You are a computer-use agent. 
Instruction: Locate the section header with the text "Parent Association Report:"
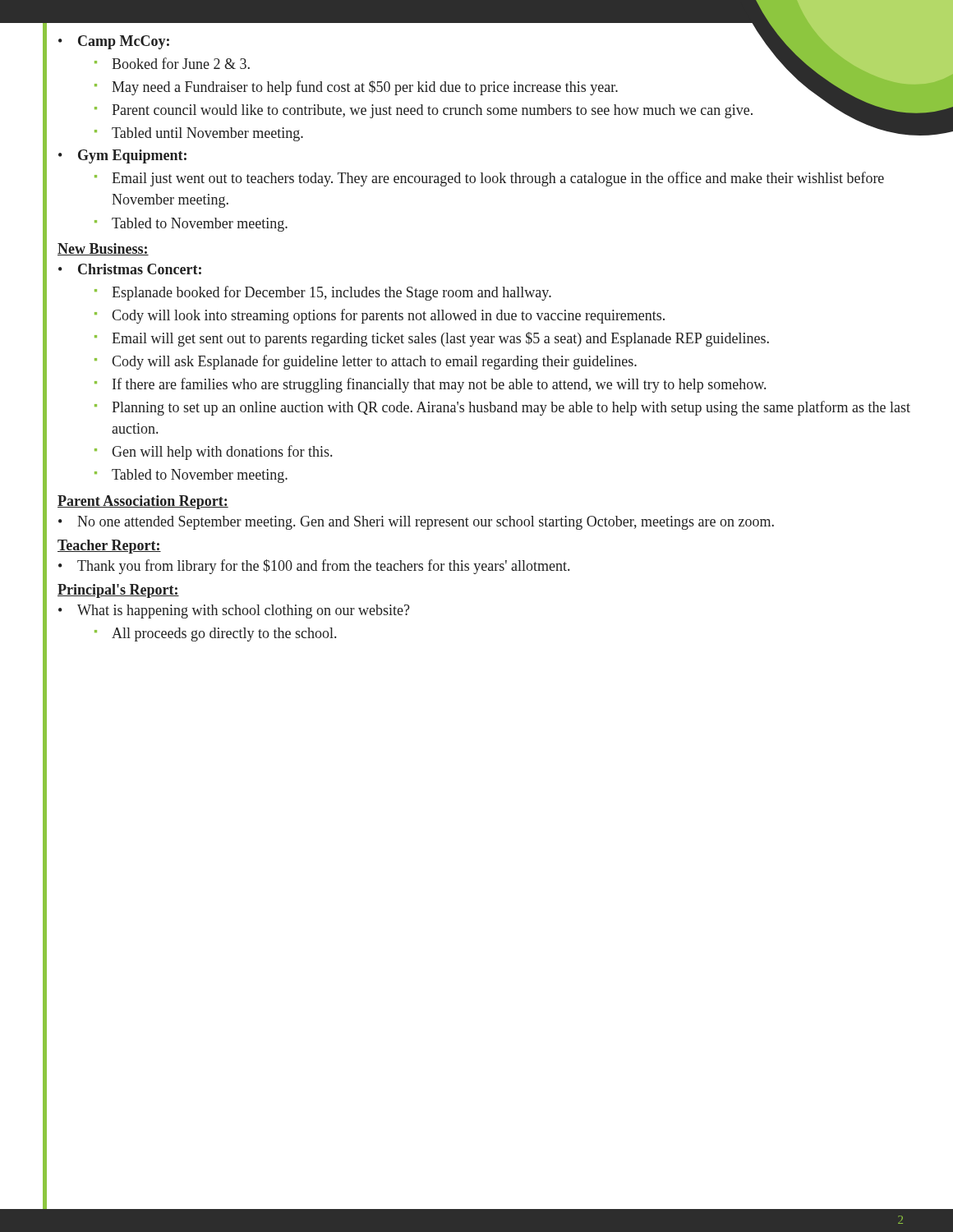pos(143,501)
